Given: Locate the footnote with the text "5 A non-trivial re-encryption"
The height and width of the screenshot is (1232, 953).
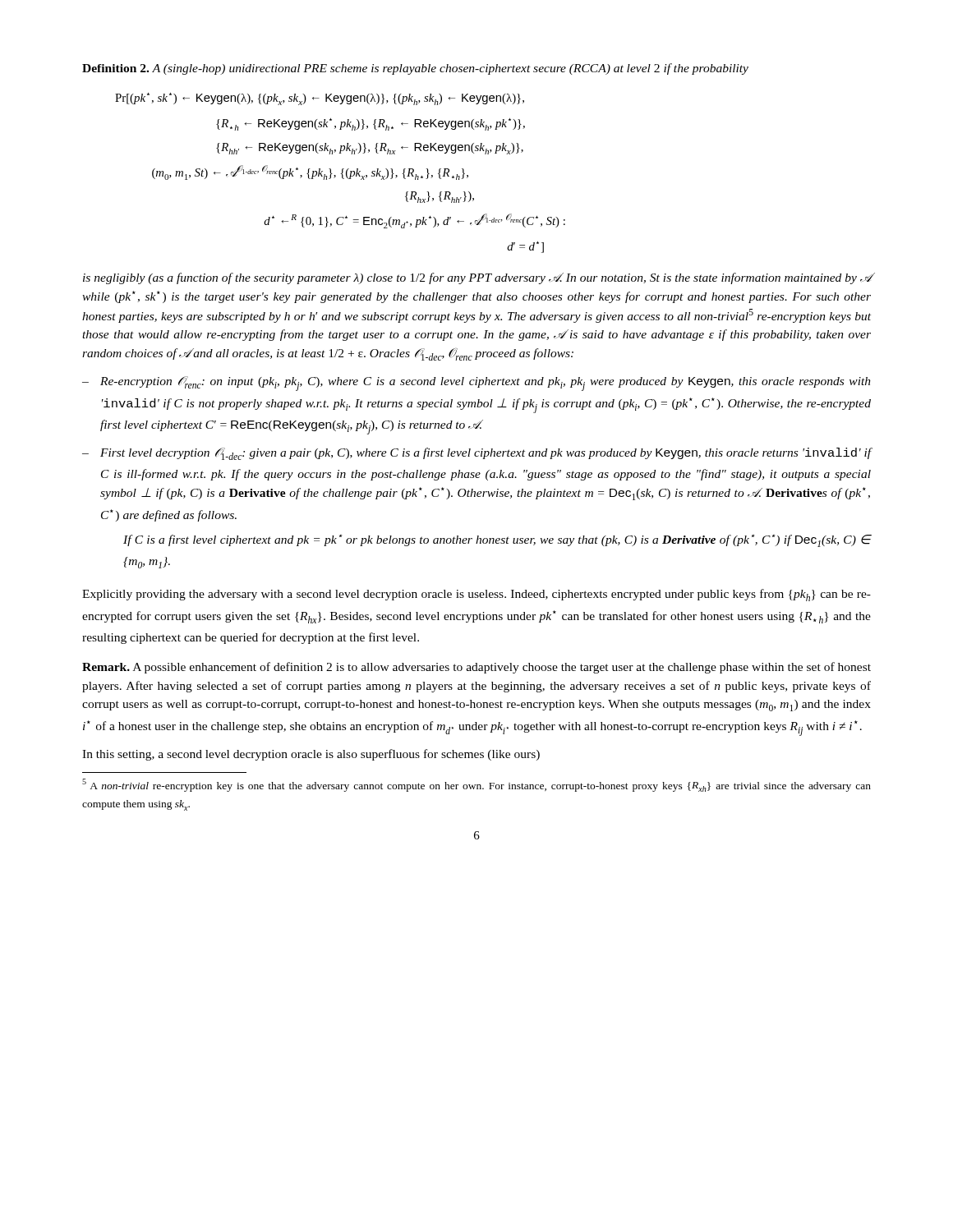Looking at the screenshot, I should pyautogui.click(x=476, y=794).
